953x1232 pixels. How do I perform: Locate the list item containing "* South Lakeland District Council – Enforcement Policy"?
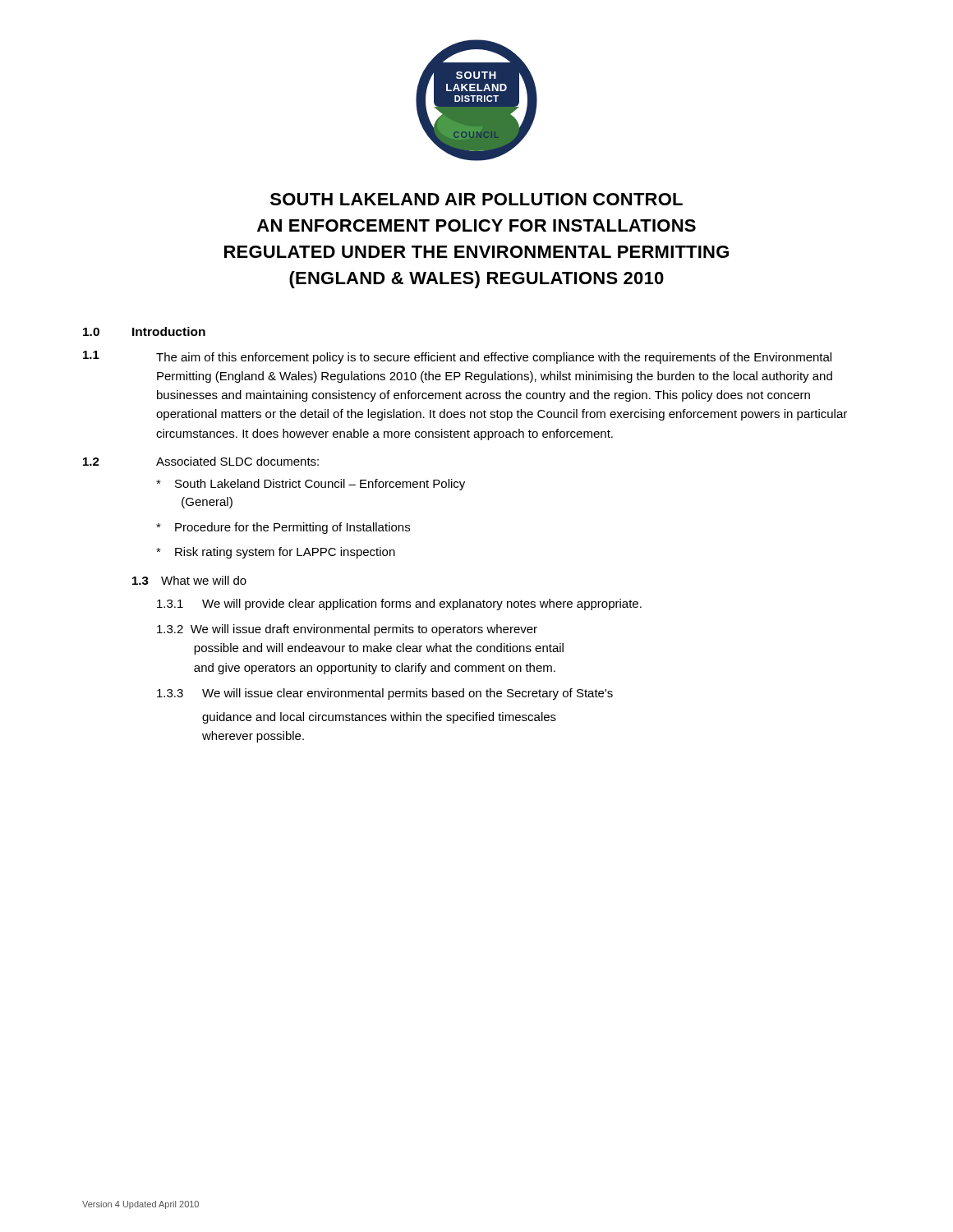coord(311,493)
